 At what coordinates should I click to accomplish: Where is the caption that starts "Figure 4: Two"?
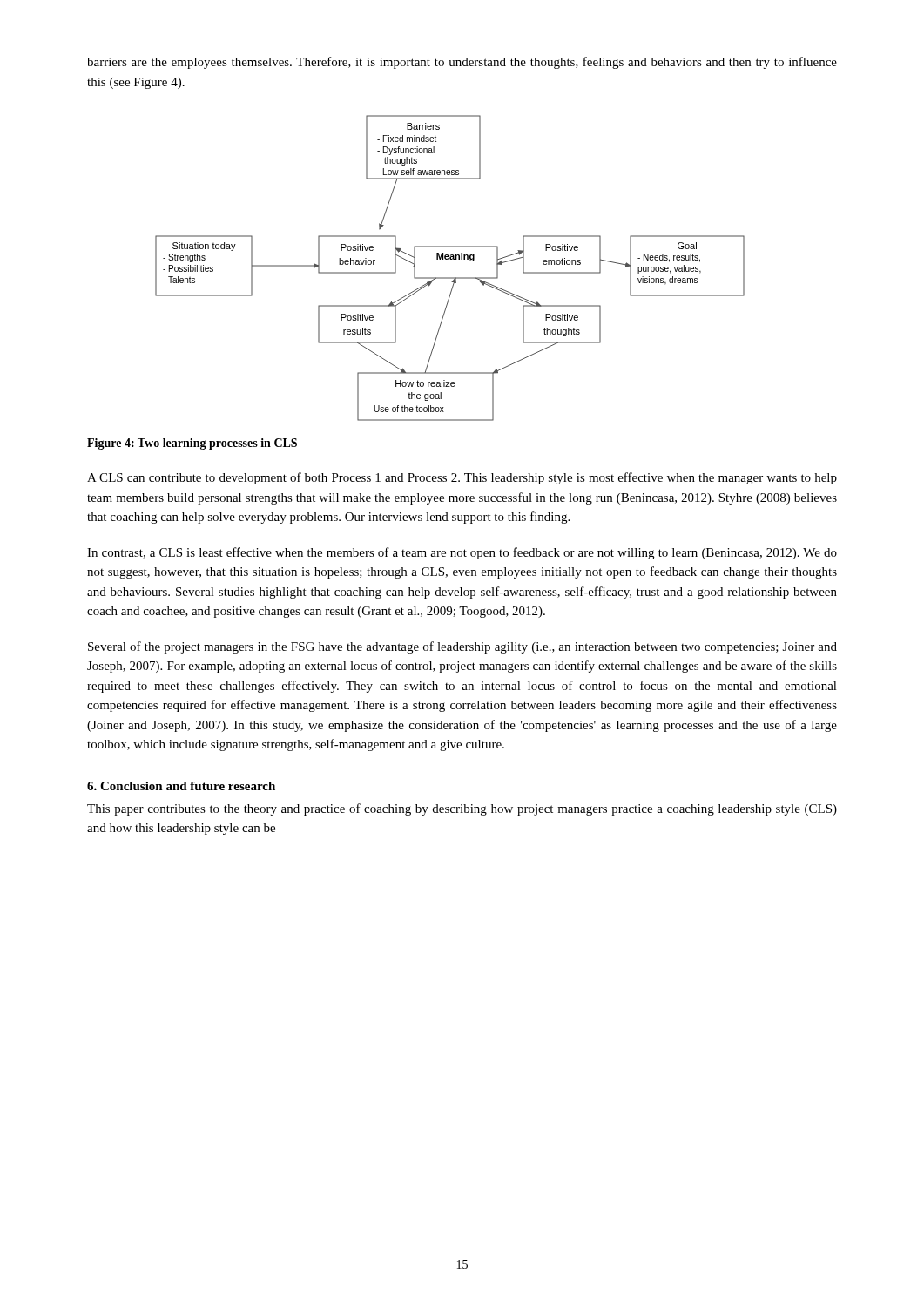(x=192, y=443)
